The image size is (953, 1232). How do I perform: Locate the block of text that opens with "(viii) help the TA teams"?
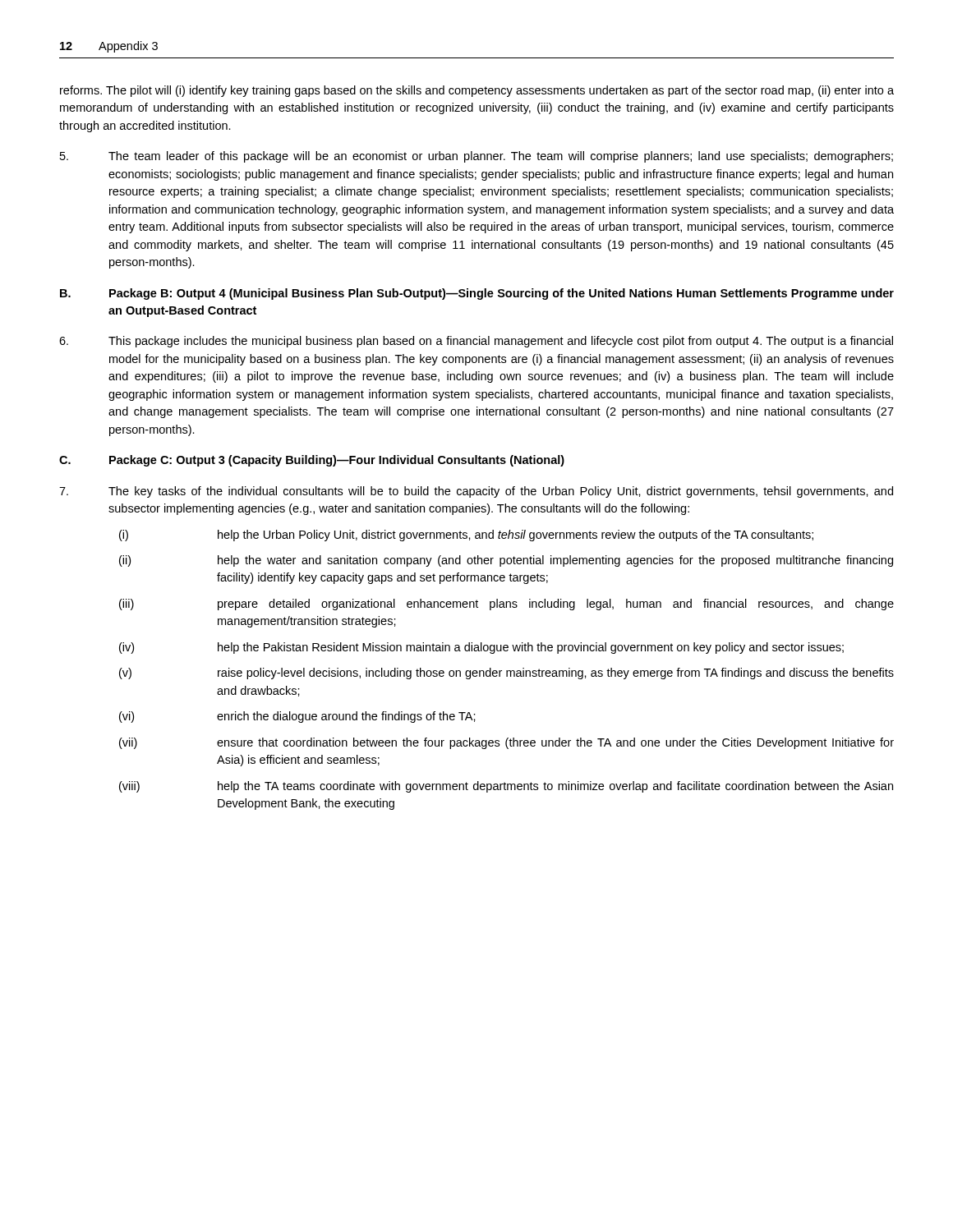[x=476, y=795]
